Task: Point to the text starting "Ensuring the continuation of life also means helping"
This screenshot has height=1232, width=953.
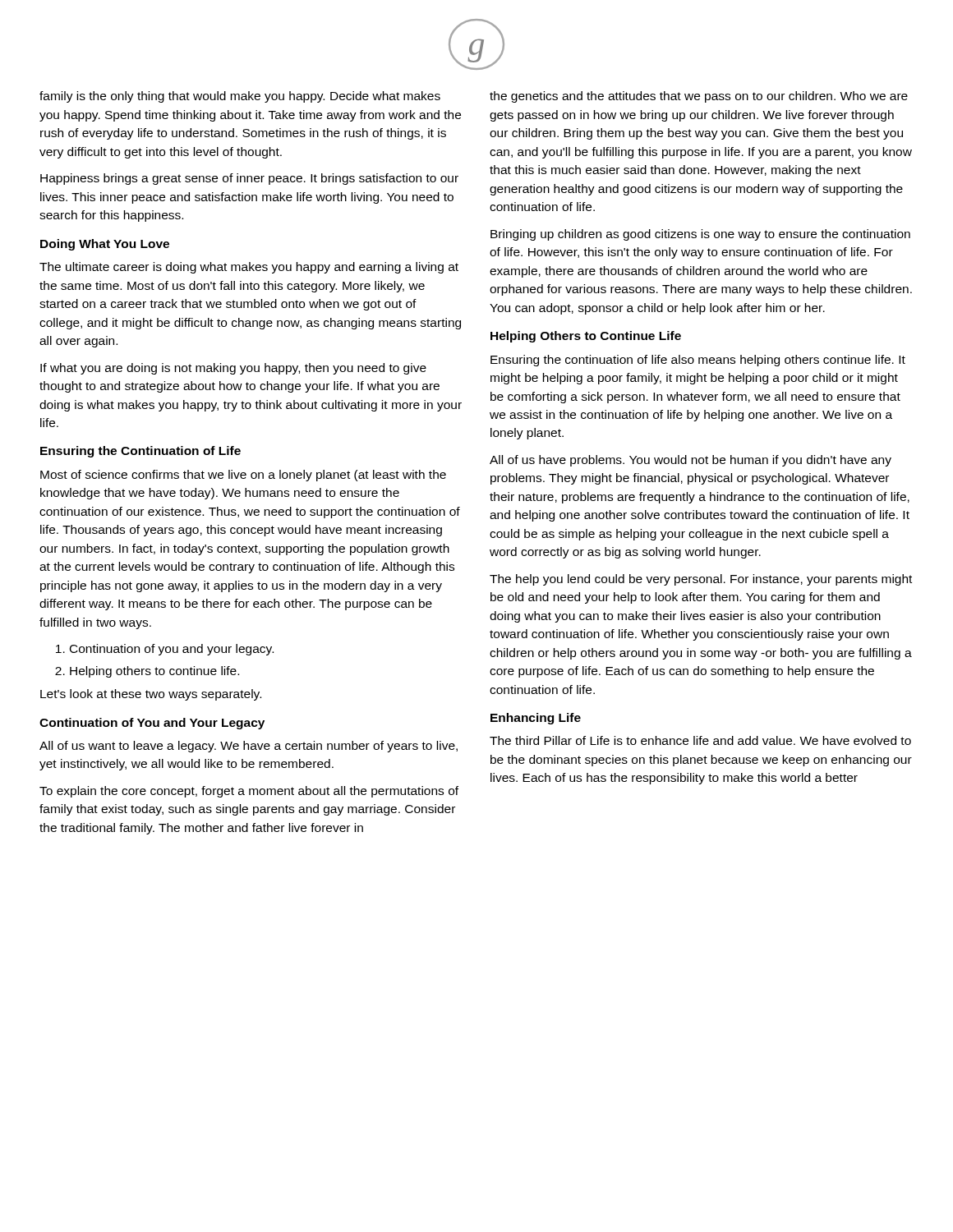Action: (702, 397)
